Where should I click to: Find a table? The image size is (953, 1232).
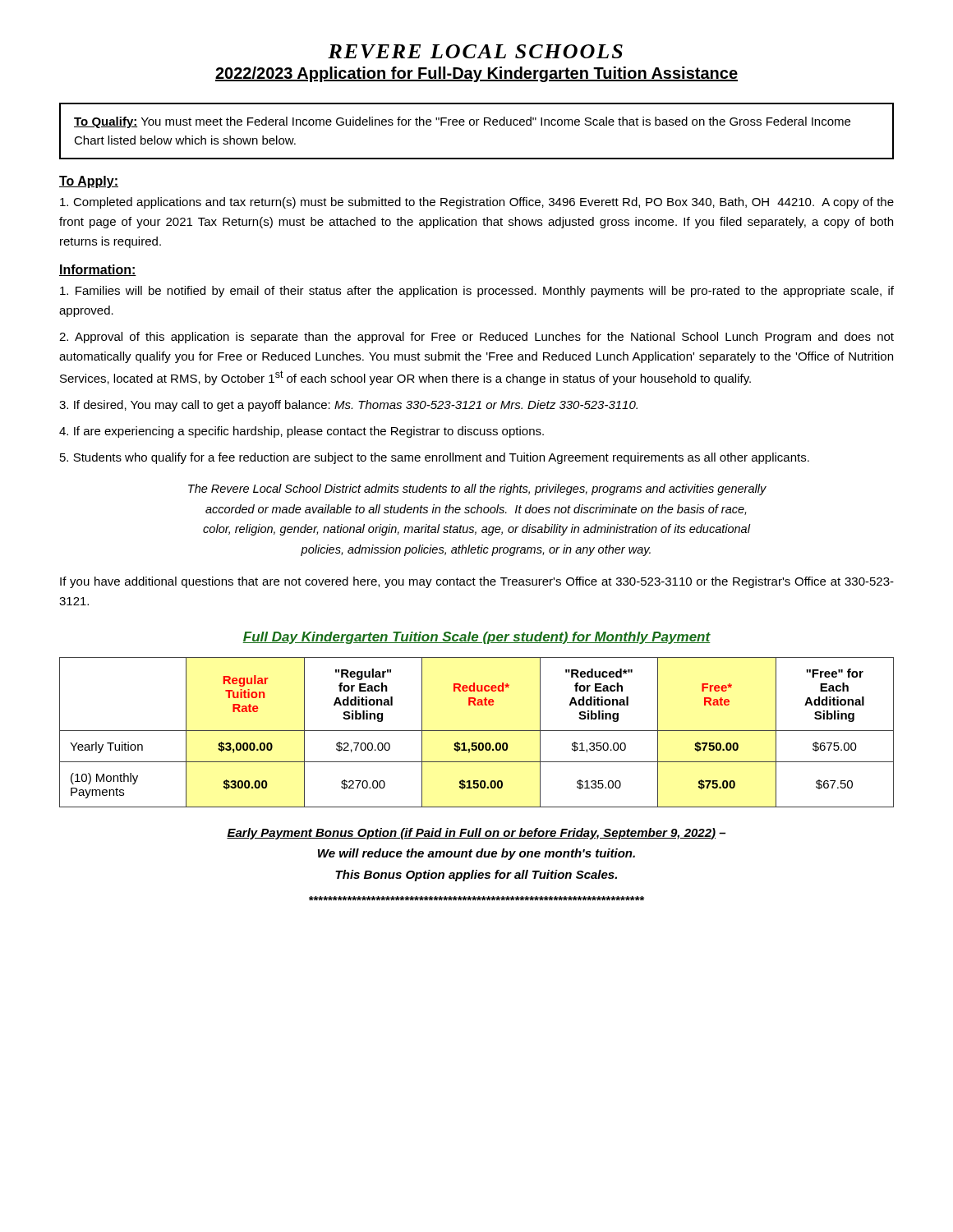pos(476,732)
